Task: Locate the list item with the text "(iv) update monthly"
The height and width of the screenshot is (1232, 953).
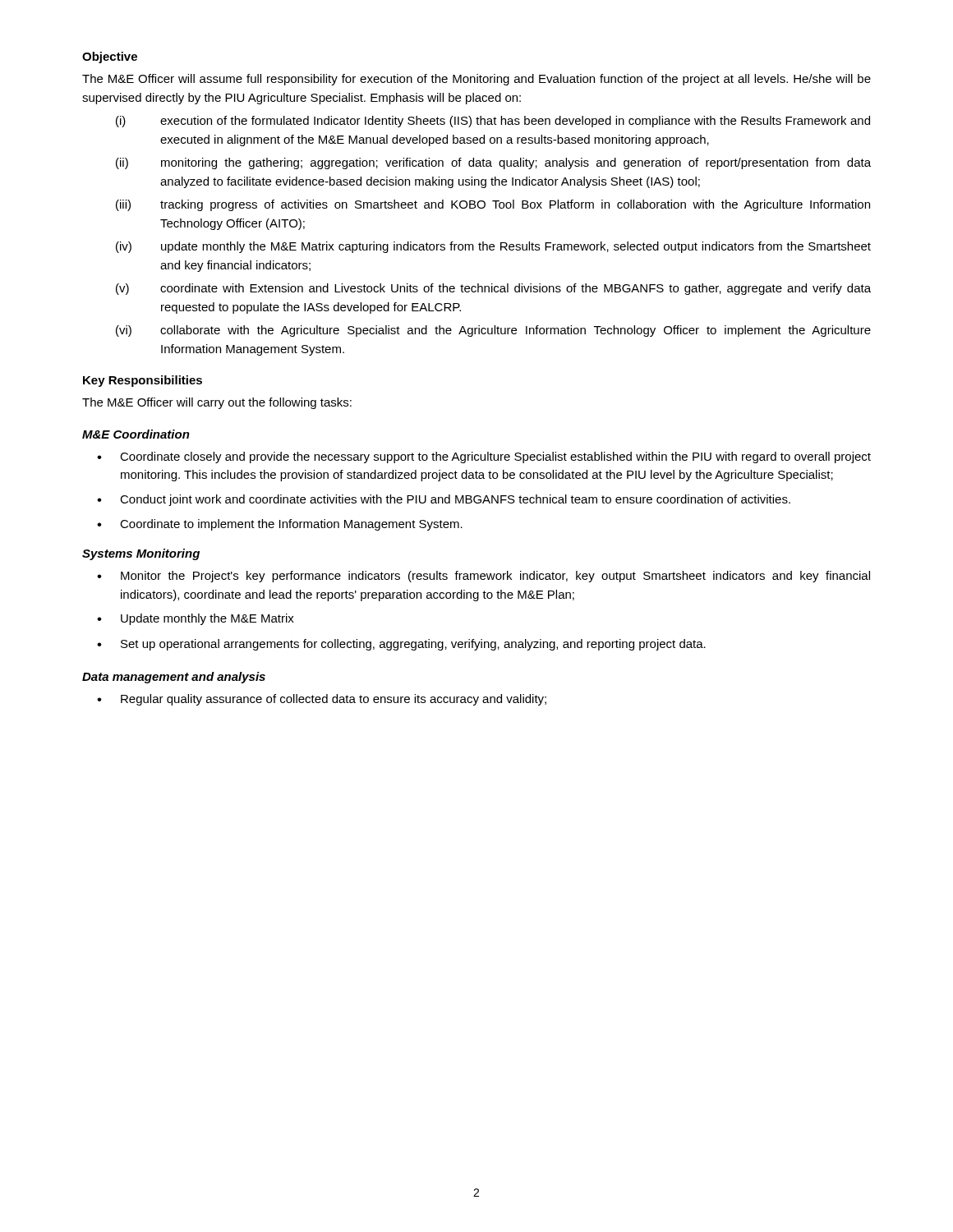Action: pos(476,256)
